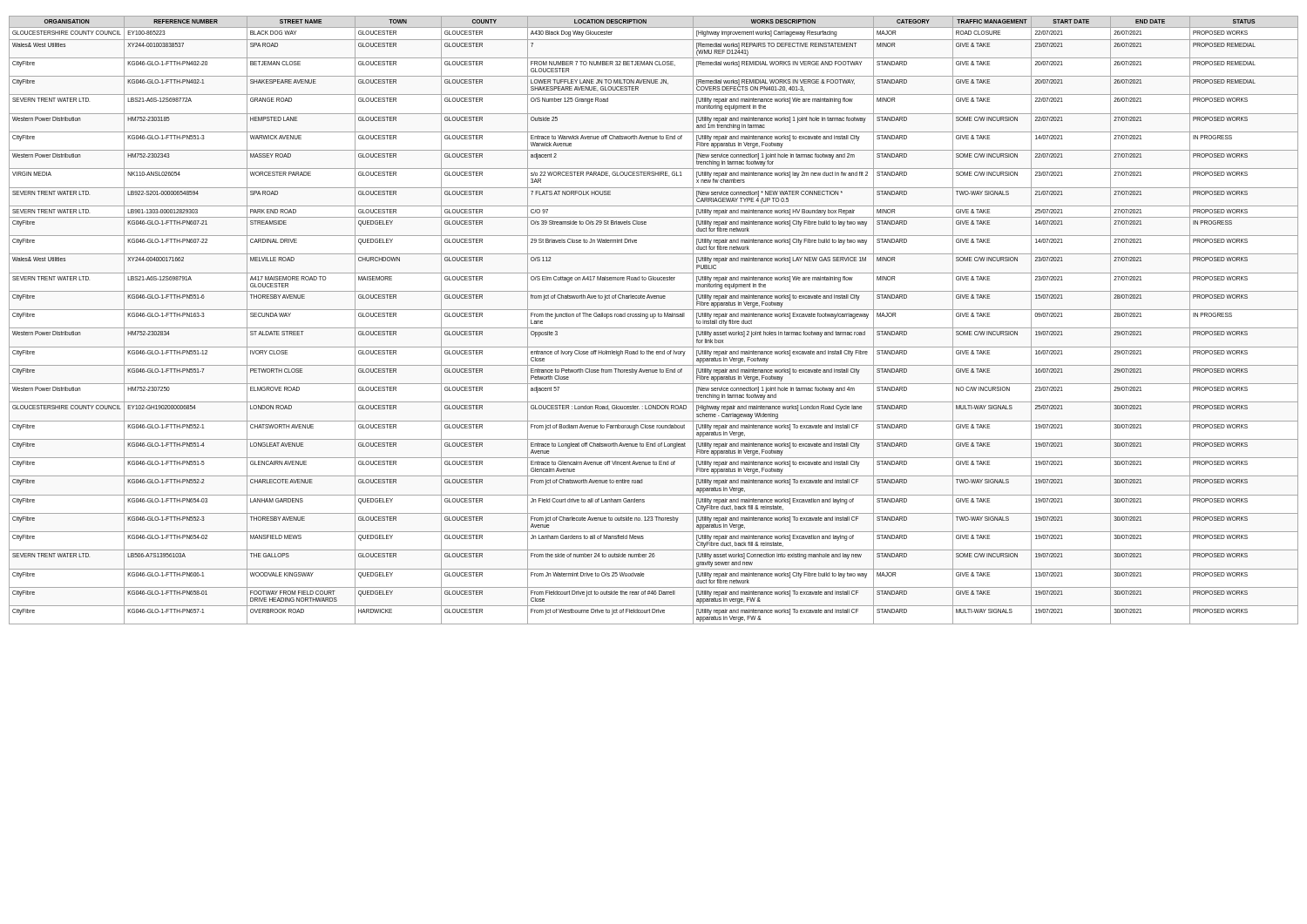Screen dimensions: 924x1307
Task: Find the table that mentions "TRAFFIC MANAGEMENT"
Action: [x=654, y=320]
